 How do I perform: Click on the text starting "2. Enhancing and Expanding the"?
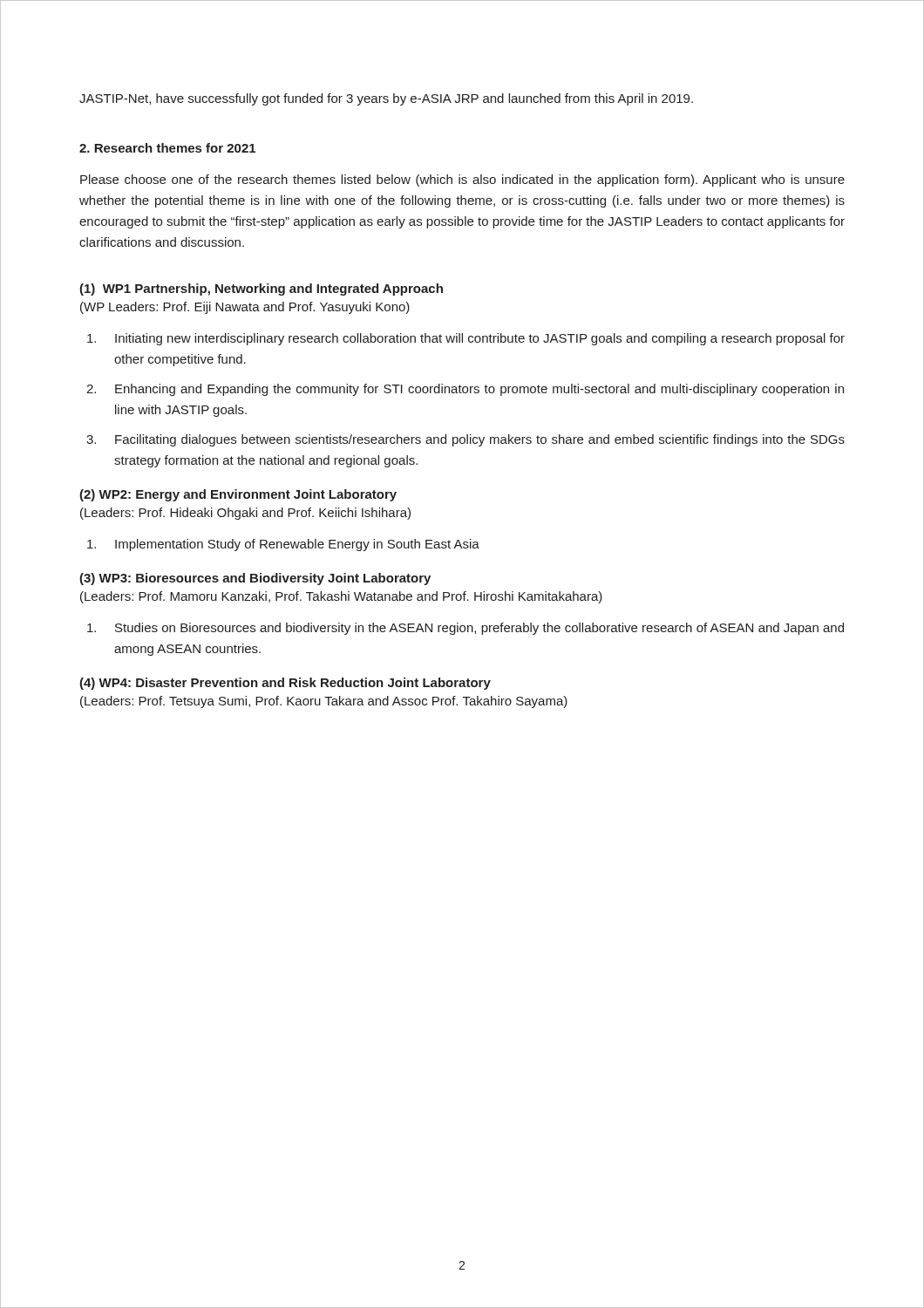(462, 399)
